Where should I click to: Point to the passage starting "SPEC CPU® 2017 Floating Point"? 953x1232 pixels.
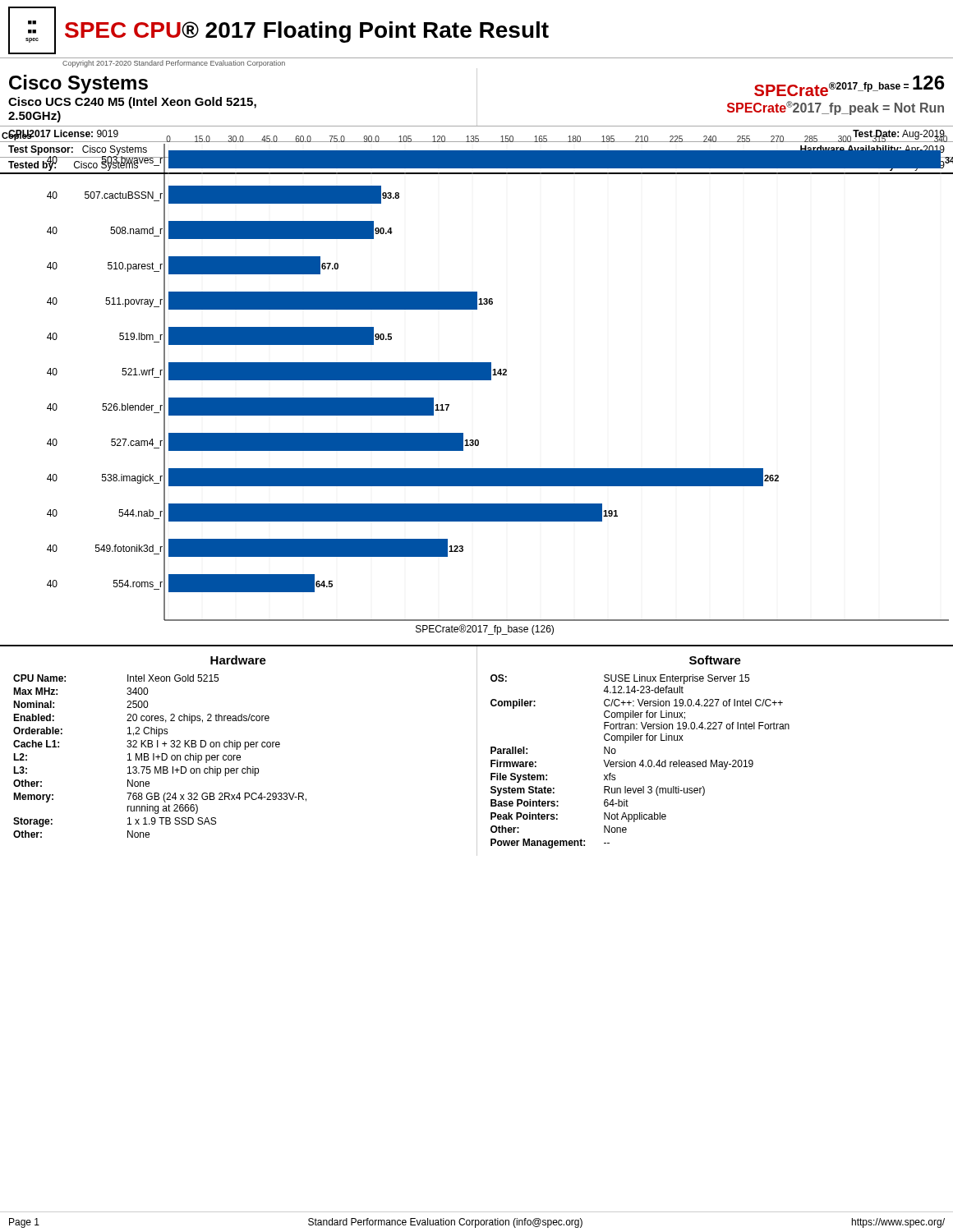306,30
